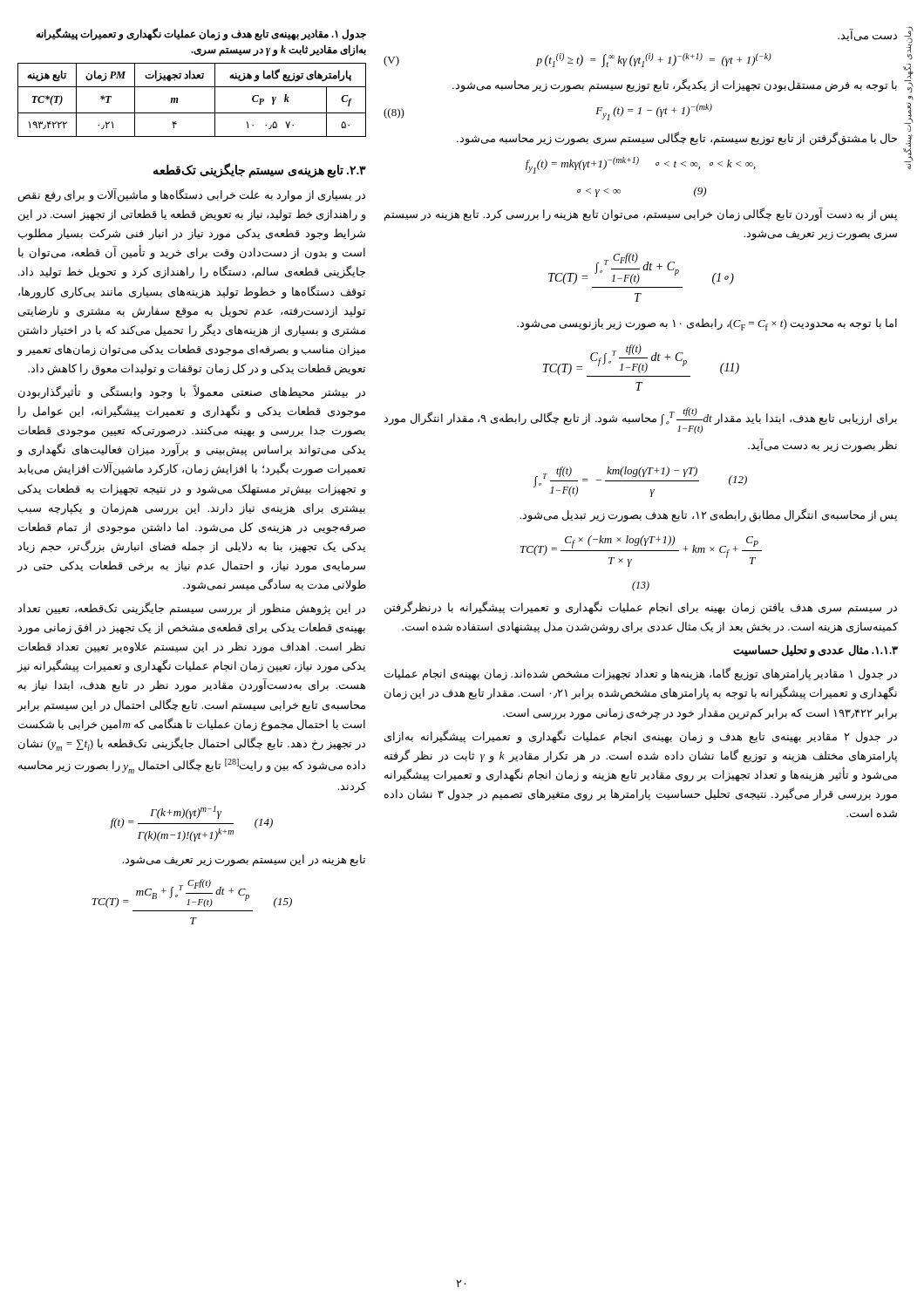Locate the element starting "TC(T) = mCB + ∫∘T CFf(t) 1−F(t) dt"
The height and width of the screenshot is (1308, 924).
(192, 903)
